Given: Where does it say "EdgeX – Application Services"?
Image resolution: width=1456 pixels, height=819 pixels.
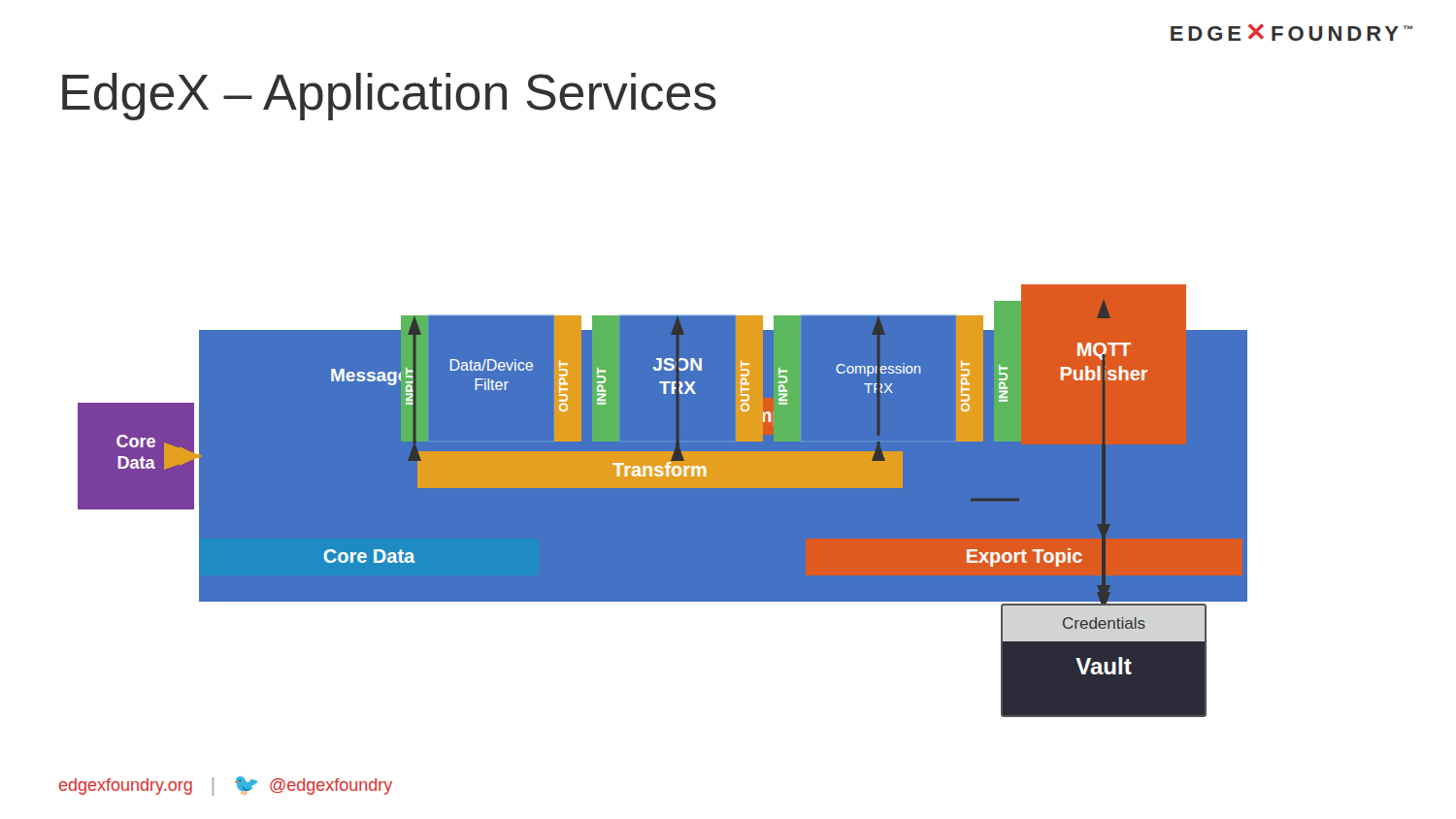Looking at the screenshot, I should click(x=388, y=92).
